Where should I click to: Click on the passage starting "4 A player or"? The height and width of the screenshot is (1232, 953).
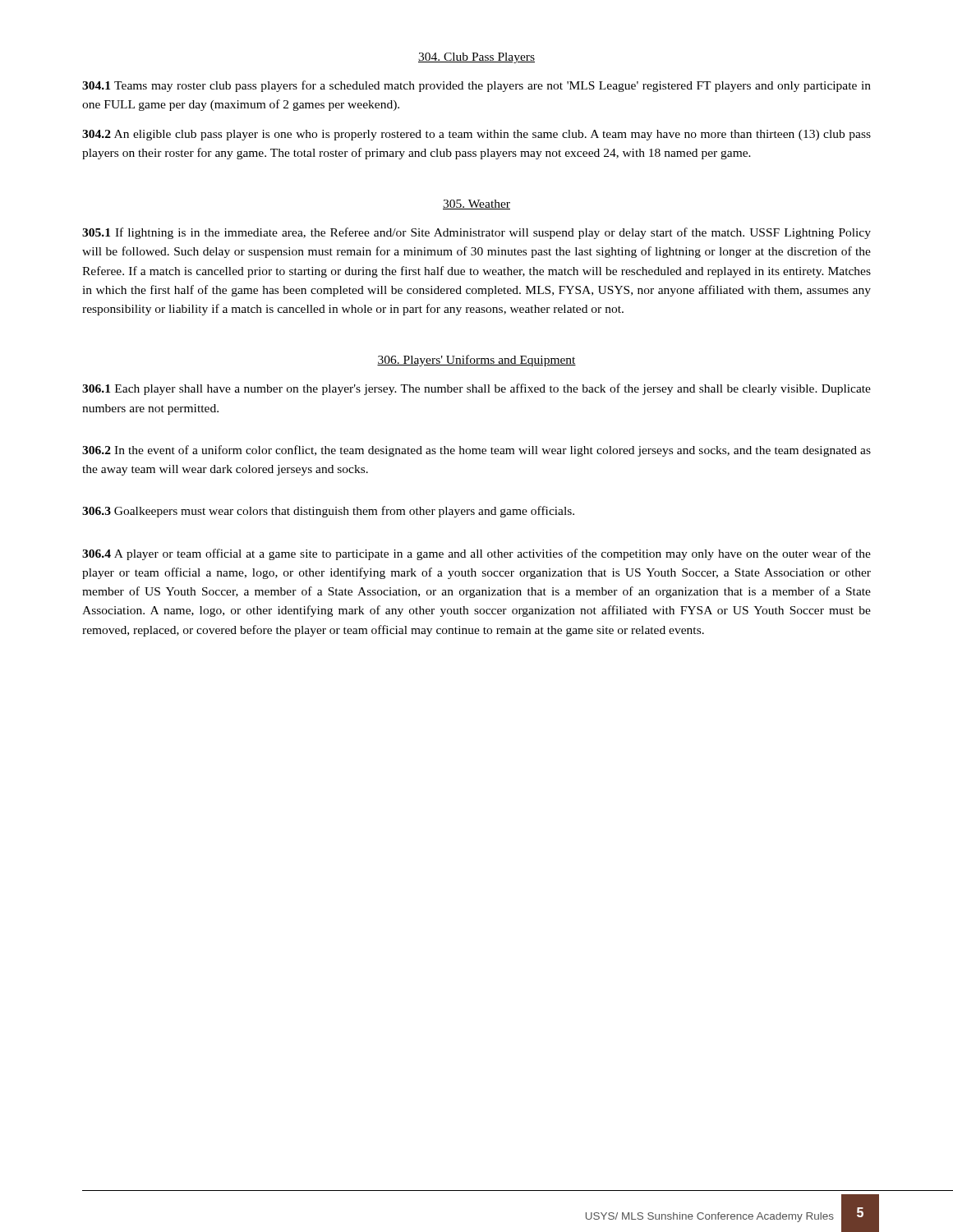[476, 591]
